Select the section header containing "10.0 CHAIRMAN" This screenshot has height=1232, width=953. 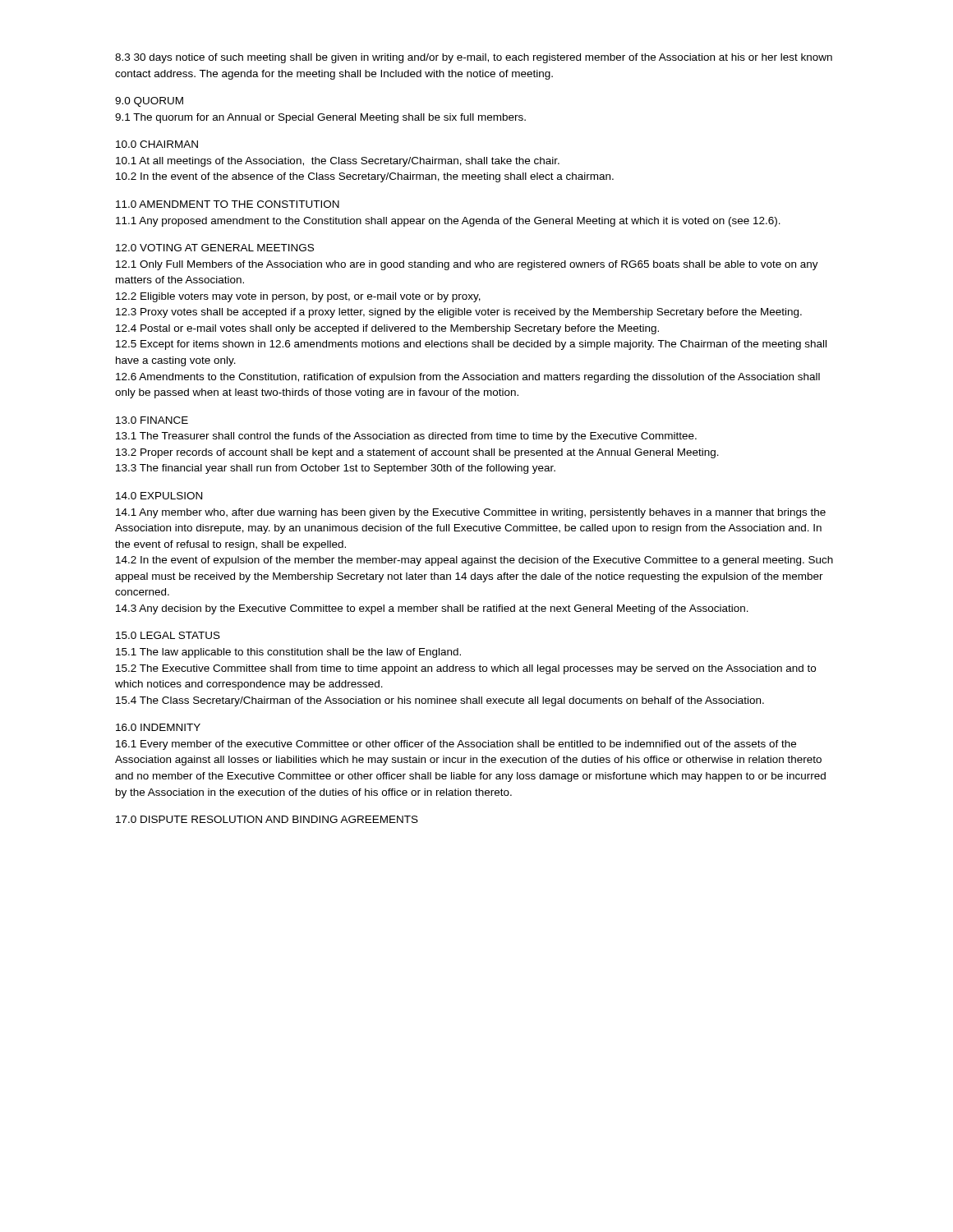click(x=157, y=144)
